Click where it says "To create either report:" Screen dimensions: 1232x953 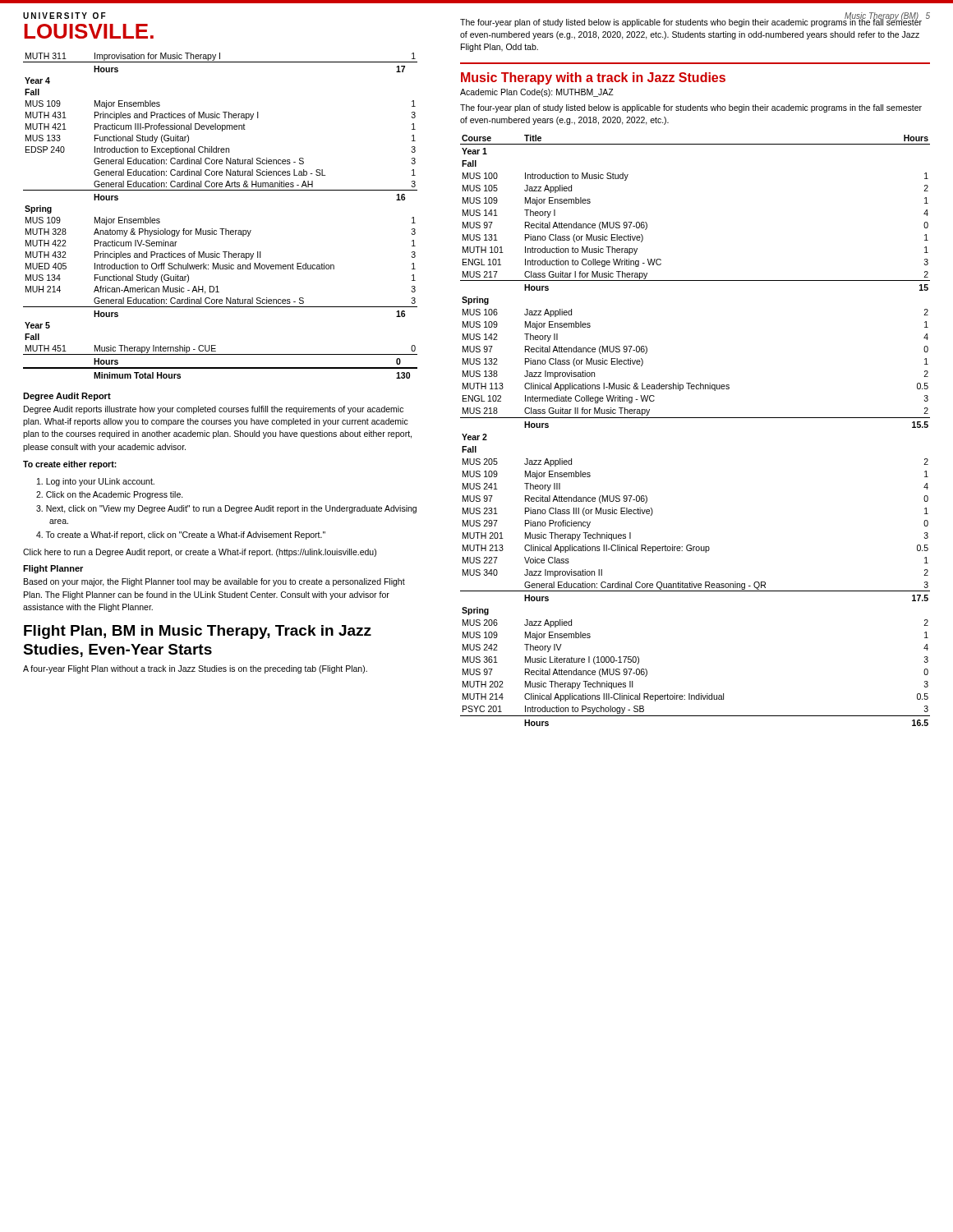tap(70, 464)
